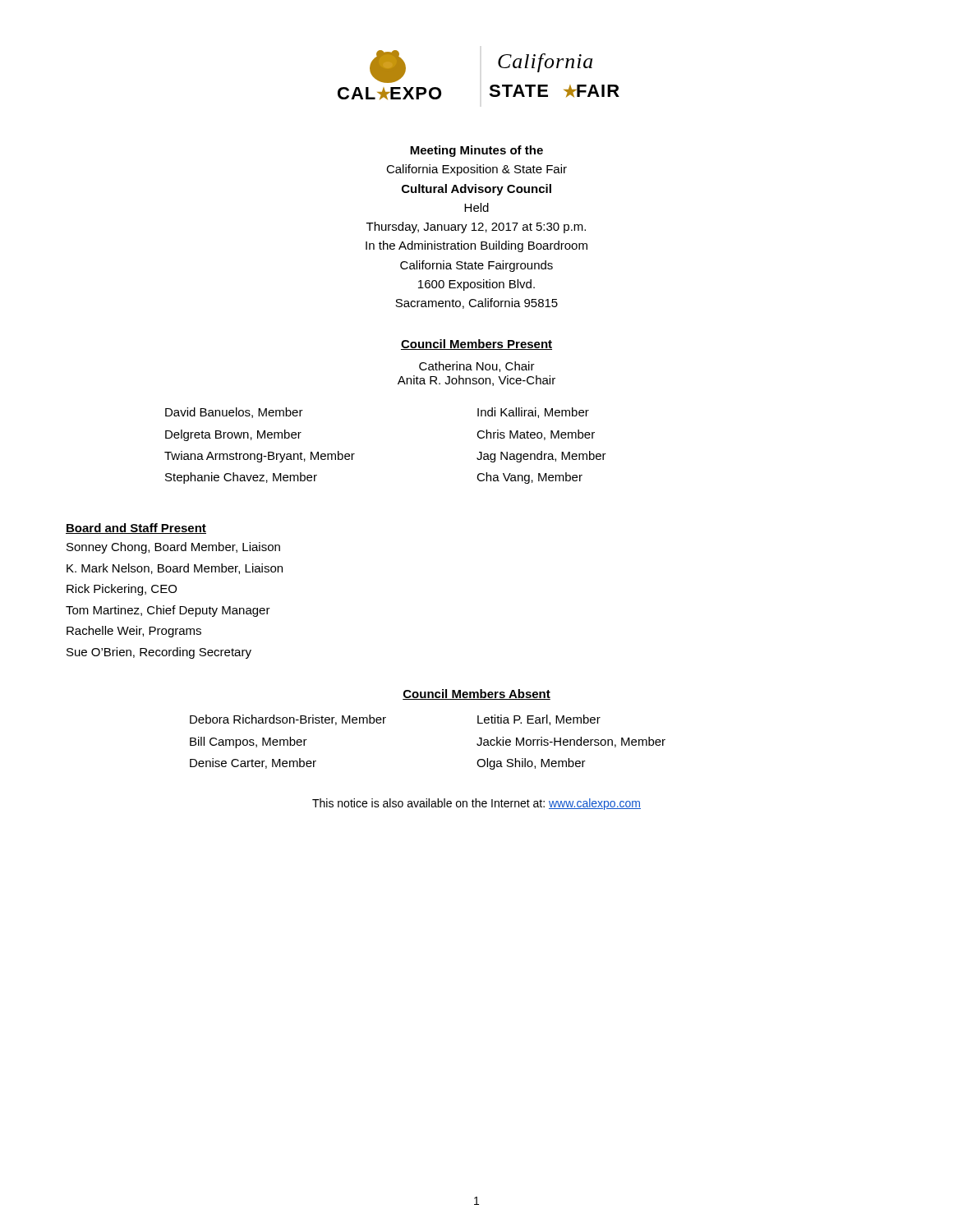This screenshot has height=1232, width=953.
Task: Point to the passage starting "Olga Shilo, Member"
Action: [531, 762]
